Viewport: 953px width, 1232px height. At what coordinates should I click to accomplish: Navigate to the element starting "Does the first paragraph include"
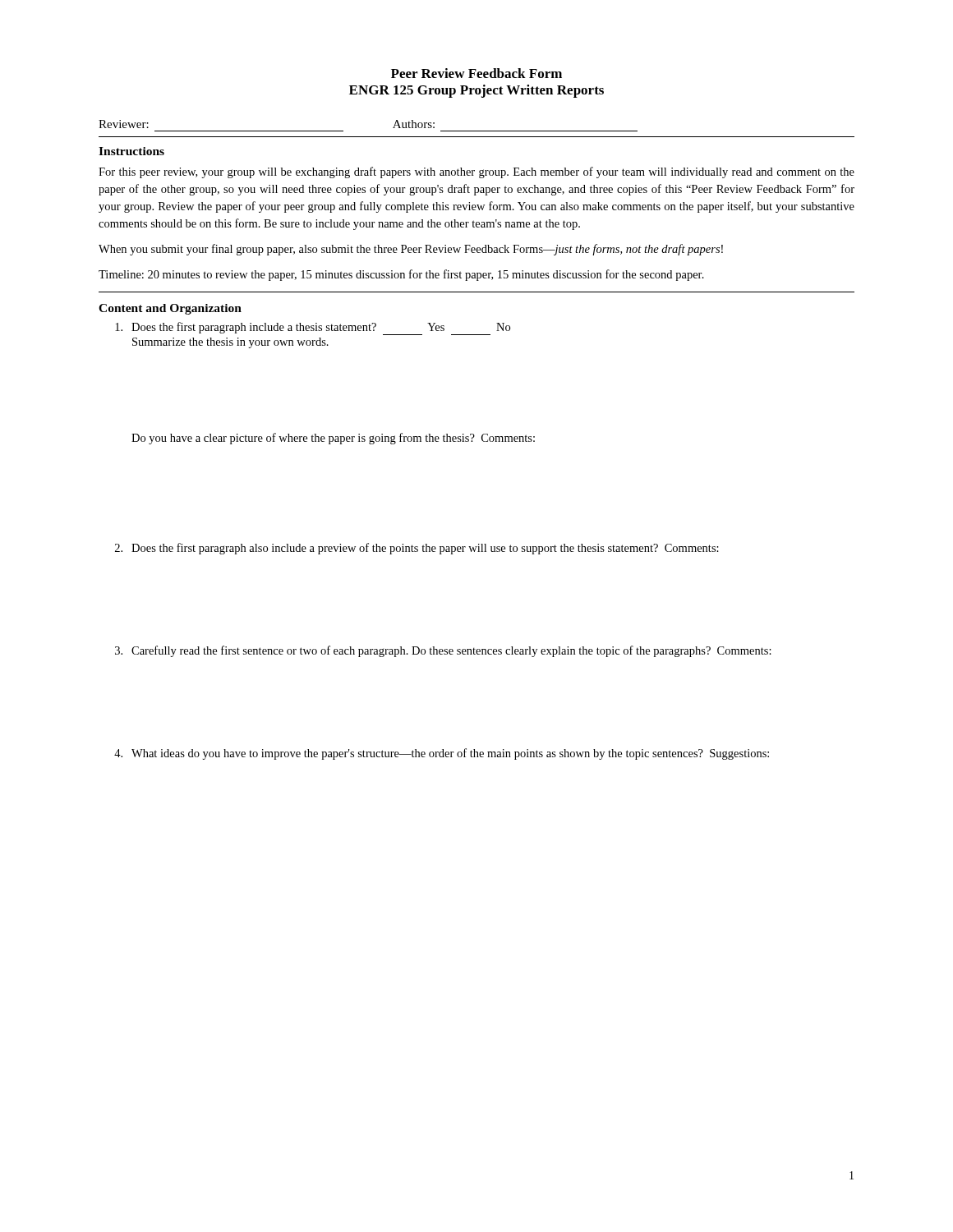313,329
